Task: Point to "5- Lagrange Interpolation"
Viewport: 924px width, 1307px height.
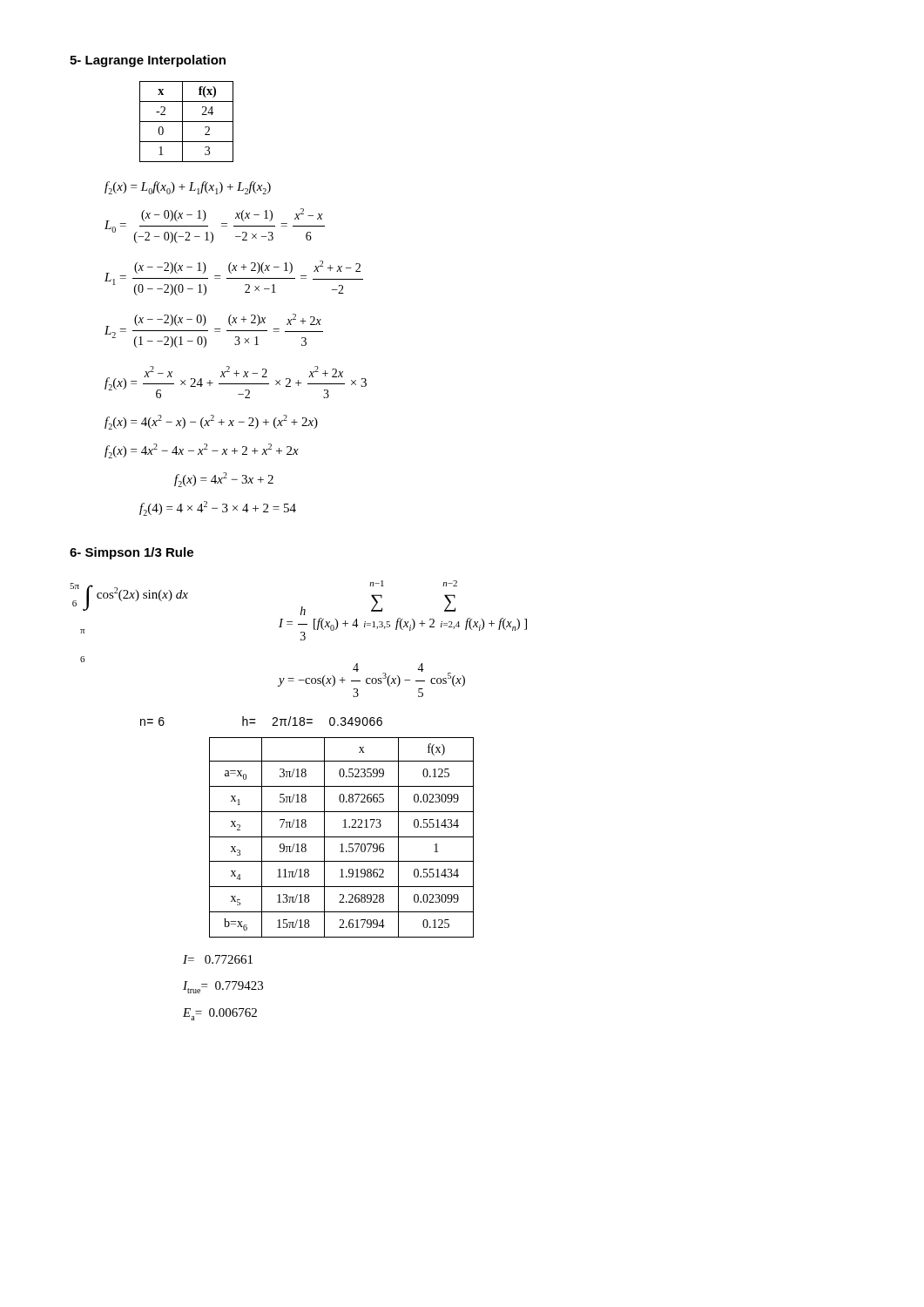Action: pos(148,60)
